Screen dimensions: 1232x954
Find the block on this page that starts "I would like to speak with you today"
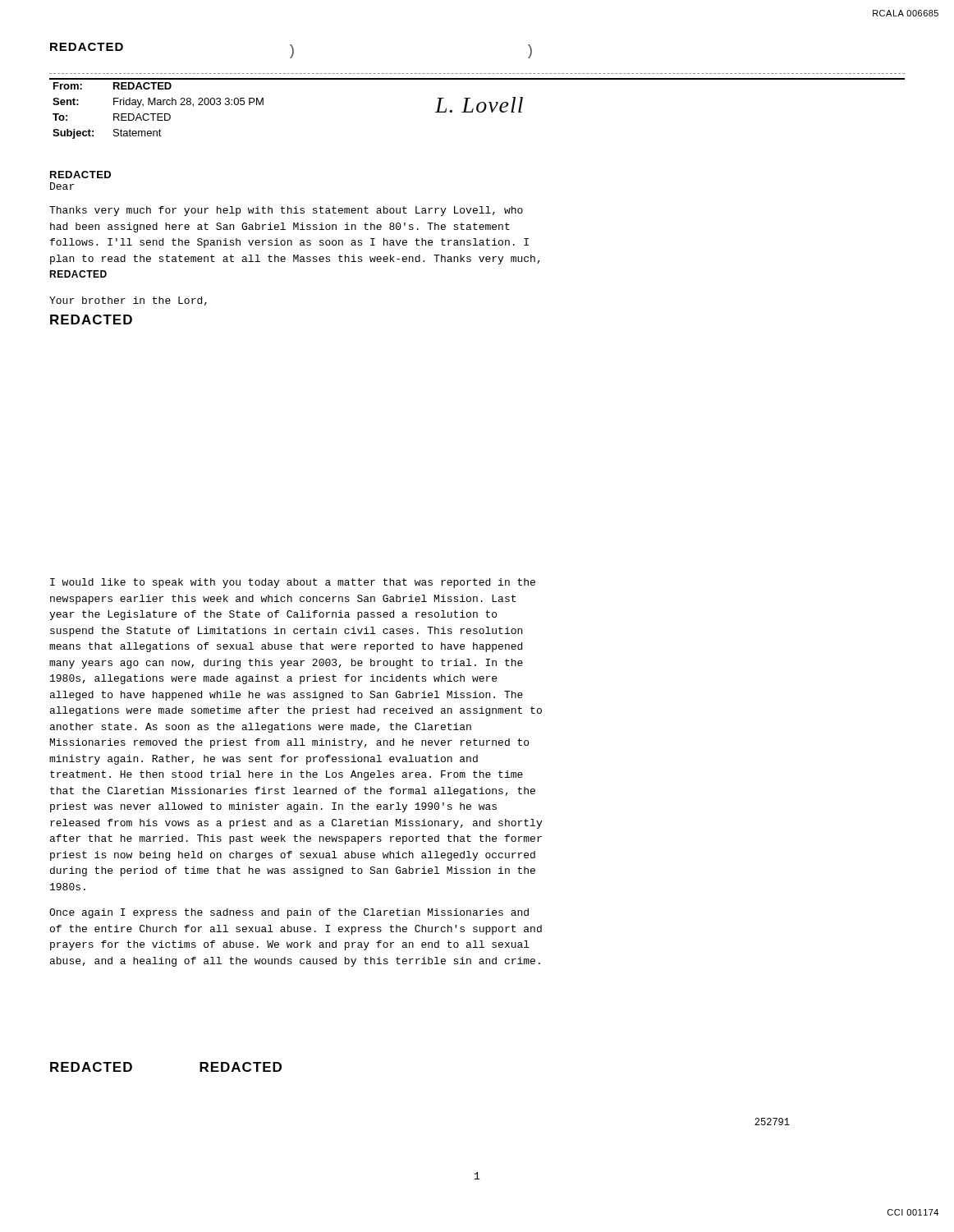pos(477,772)
